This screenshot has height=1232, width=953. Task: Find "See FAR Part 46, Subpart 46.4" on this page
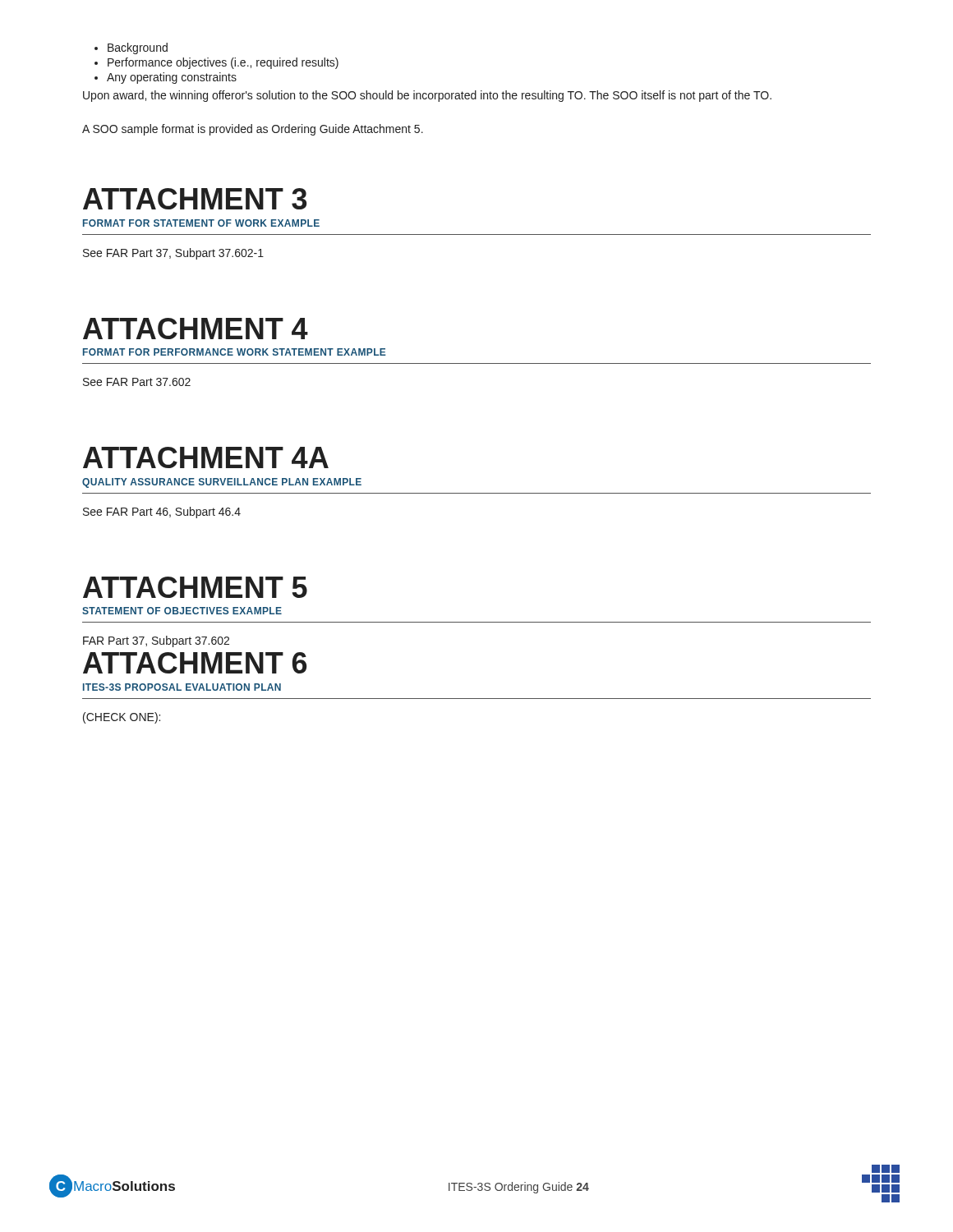click(162, 513)
